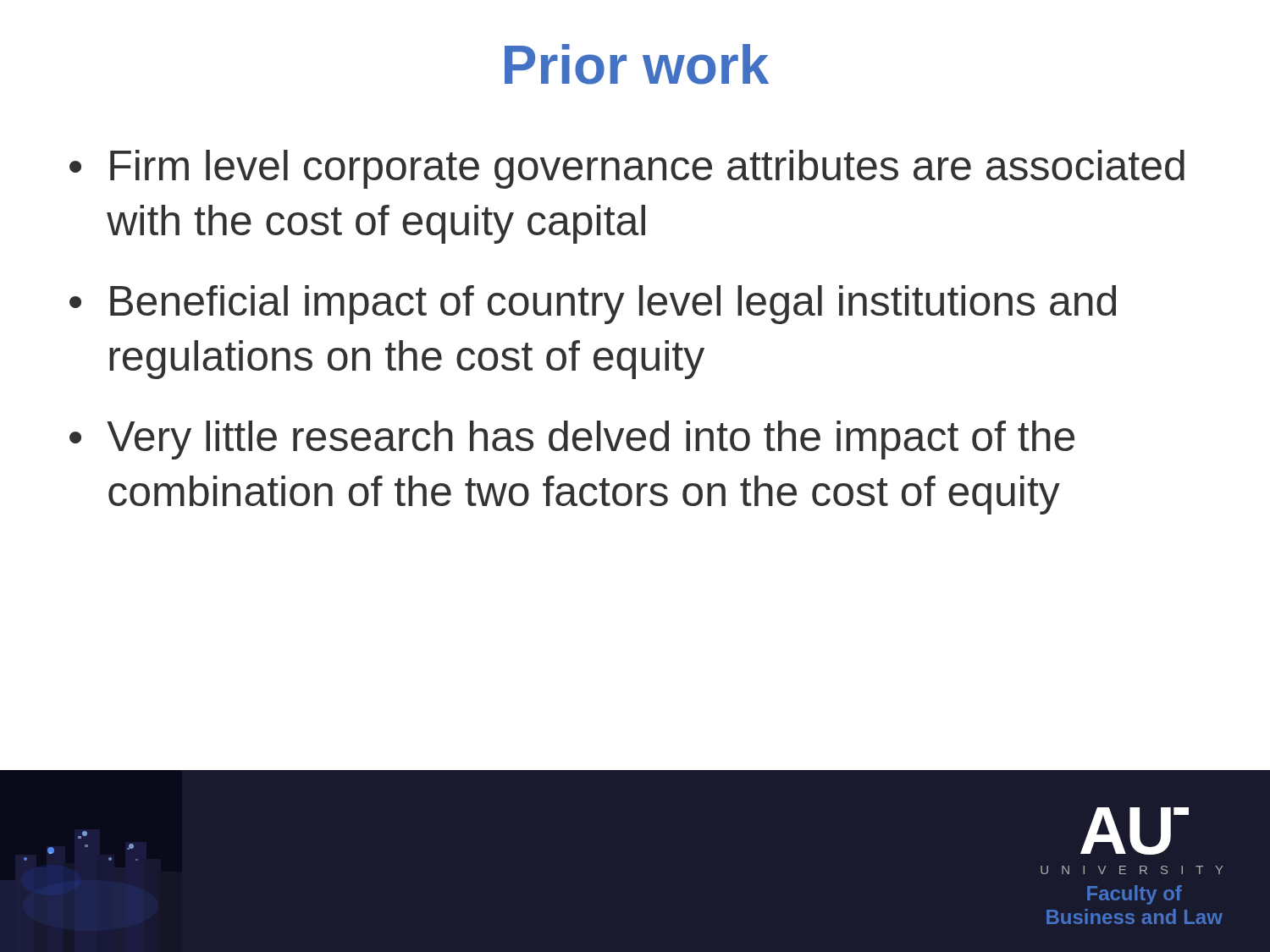Click on the block starting "• Beneficial impact of country level"
Viewport: 1270px width, 952px height.
635,329
